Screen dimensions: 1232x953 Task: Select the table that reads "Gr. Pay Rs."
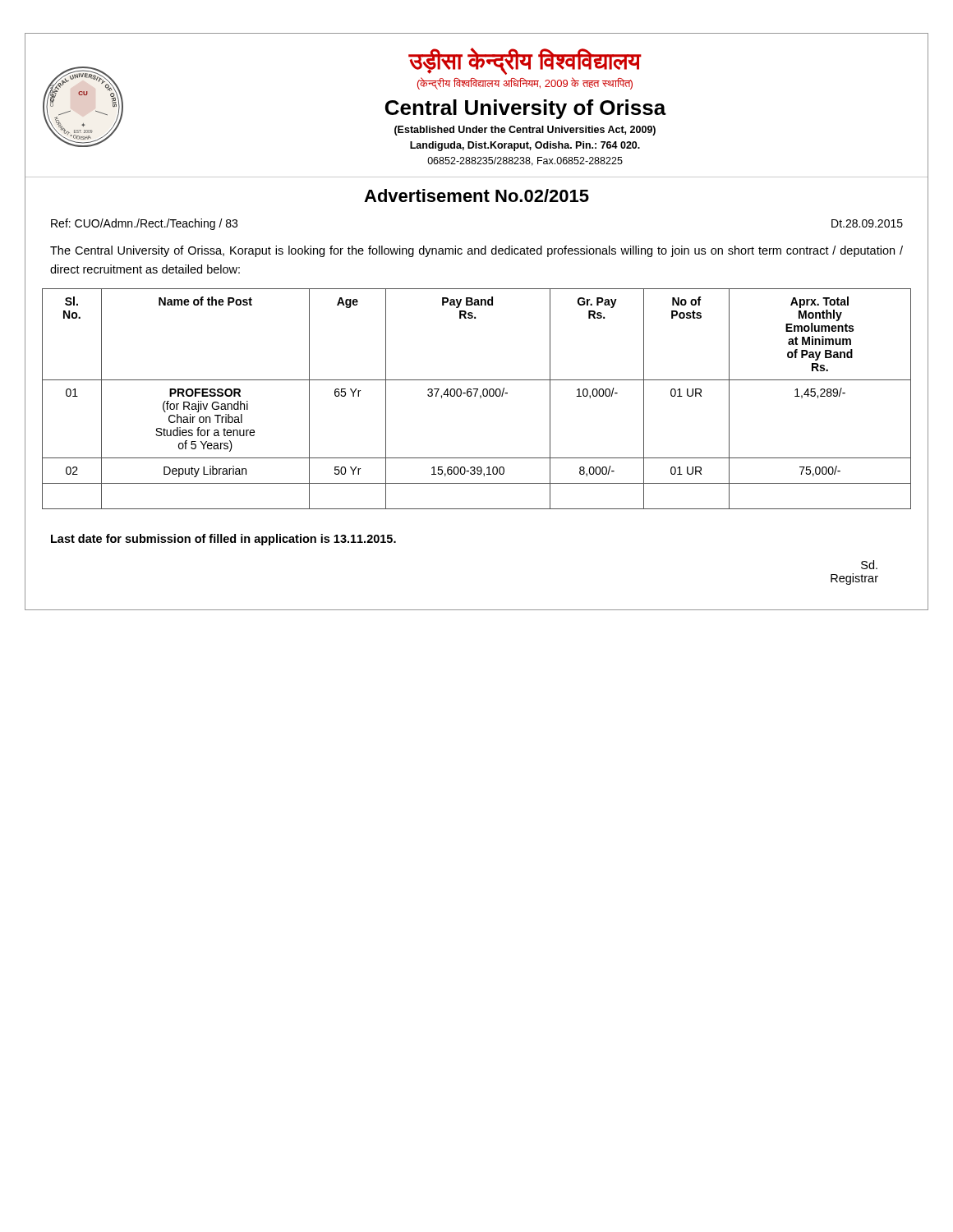[x=476, y=404]
